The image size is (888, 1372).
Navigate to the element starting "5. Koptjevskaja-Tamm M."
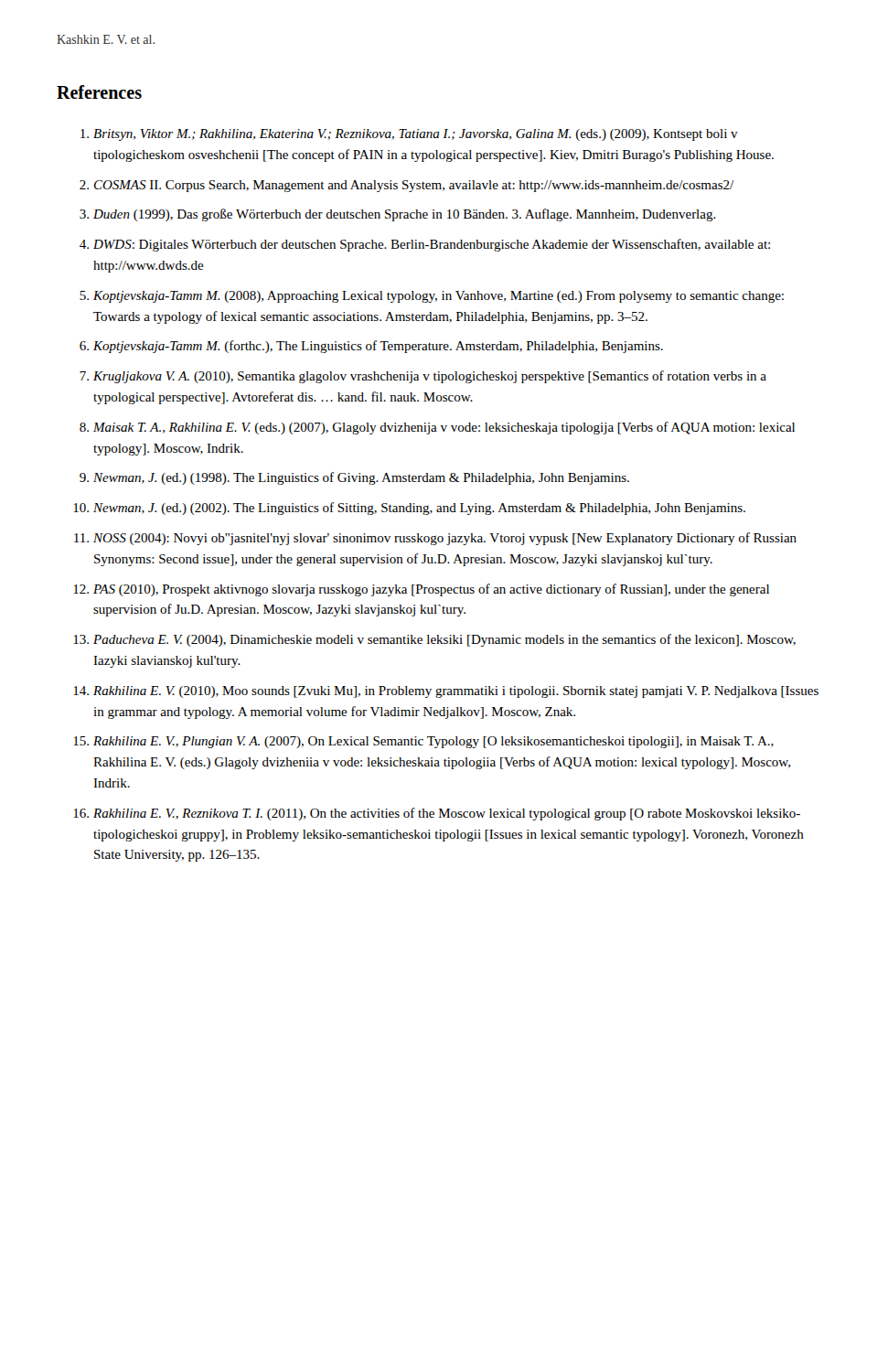[441, 306]
